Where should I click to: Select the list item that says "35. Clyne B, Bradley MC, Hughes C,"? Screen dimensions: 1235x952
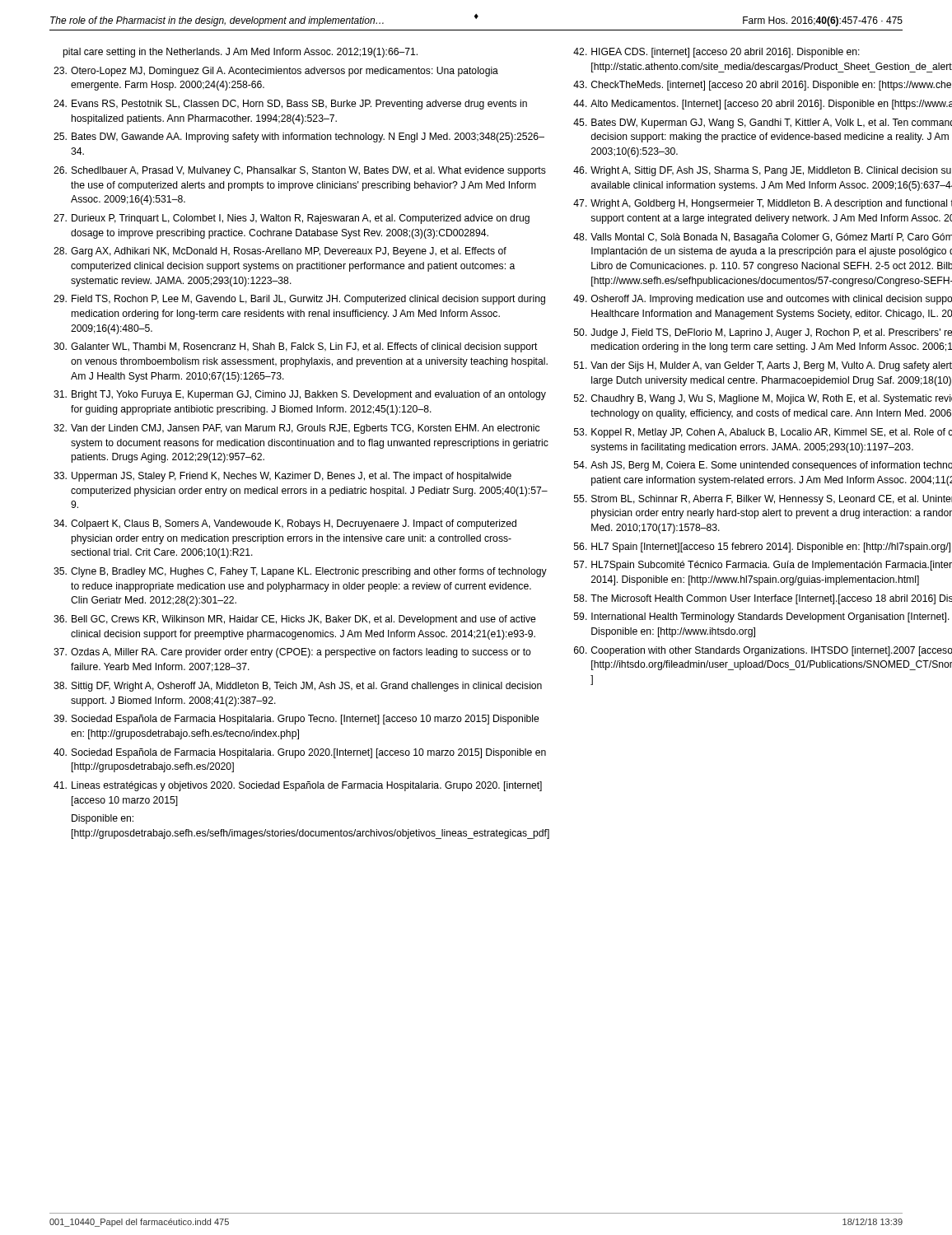299,587
